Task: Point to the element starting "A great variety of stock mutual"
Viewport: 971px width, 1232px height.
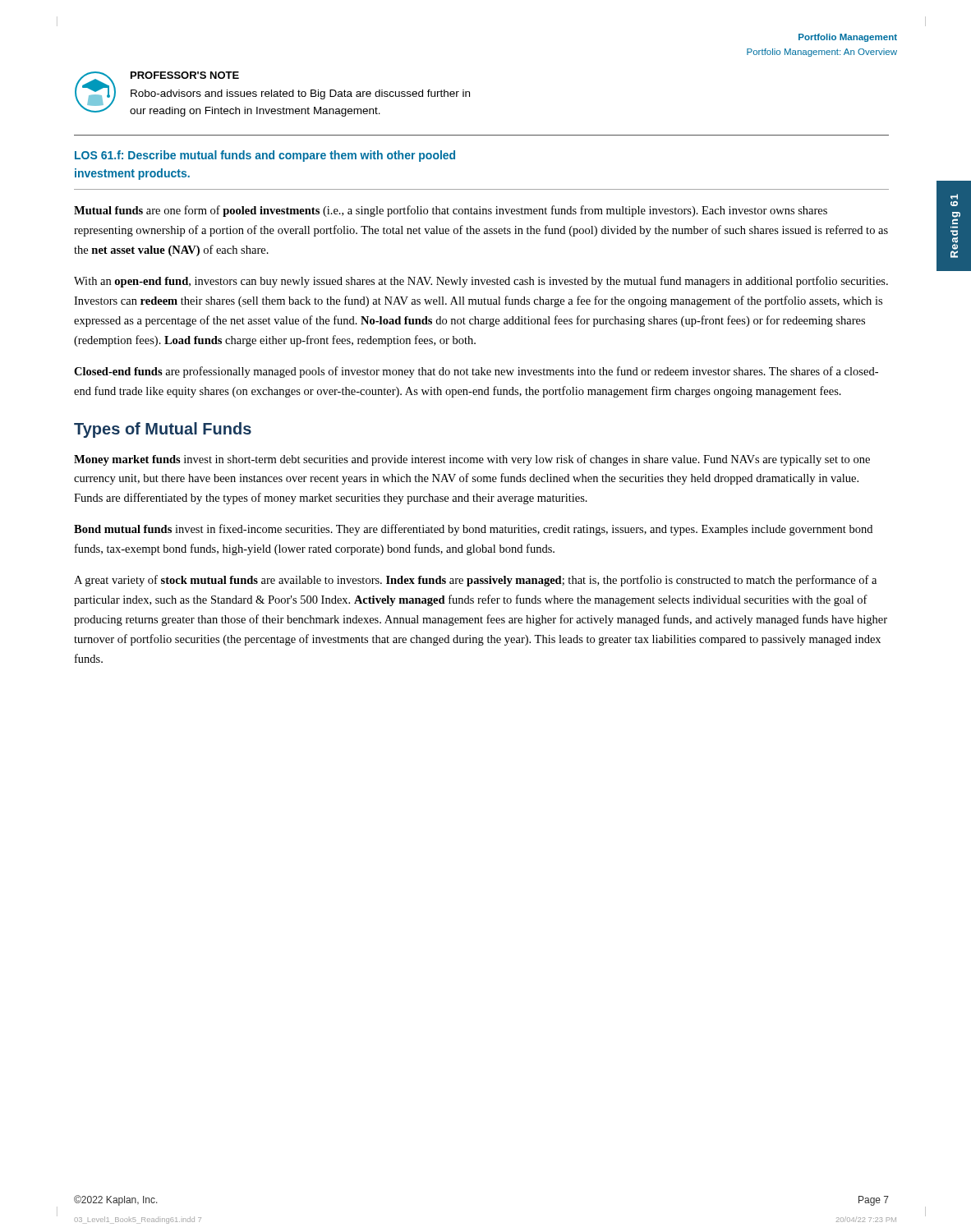Action: pos(481,619)
